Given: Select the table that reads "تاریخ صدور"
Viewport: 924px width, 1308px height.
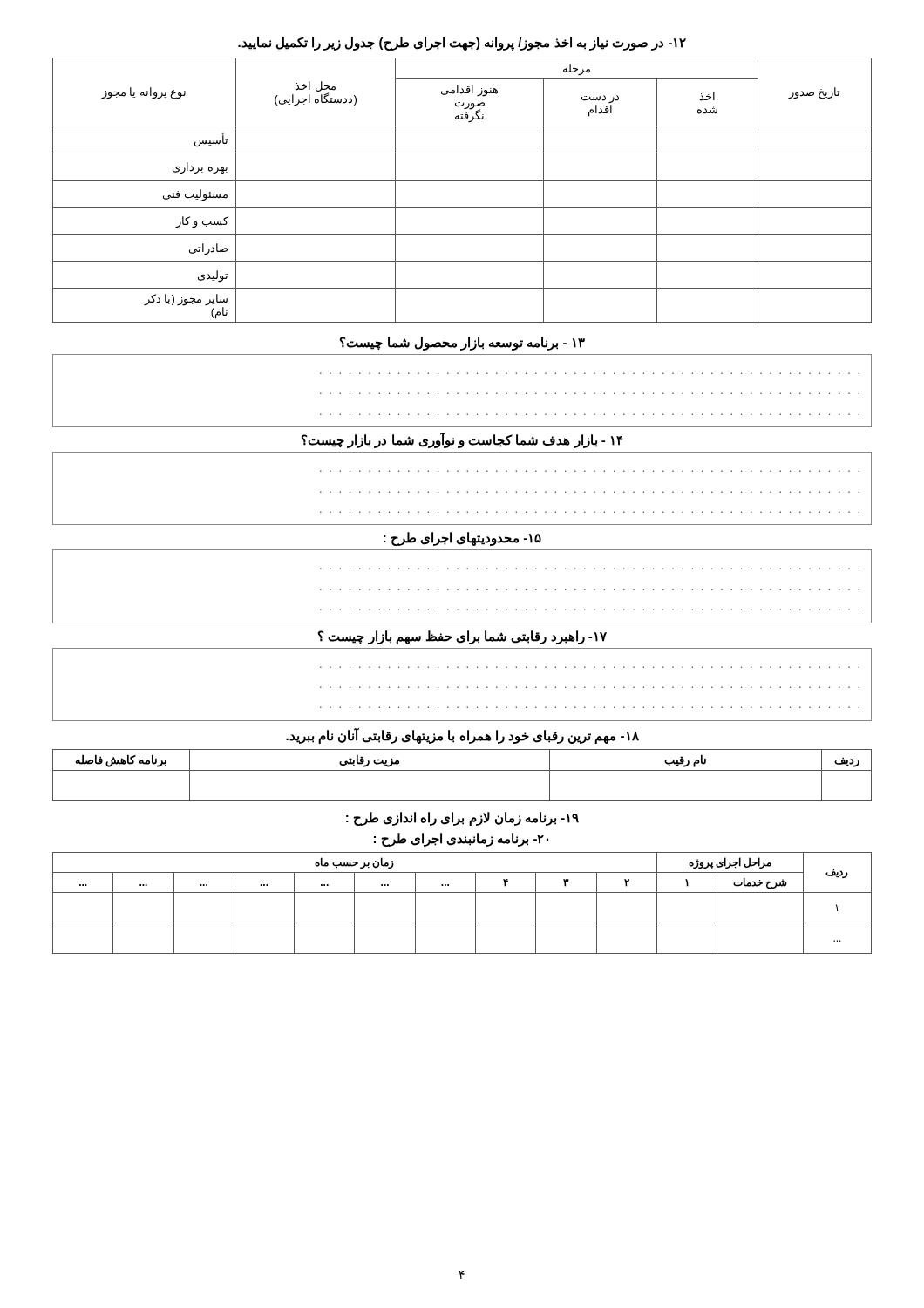Looking at the screenshot, I should [x=462, y=190].
